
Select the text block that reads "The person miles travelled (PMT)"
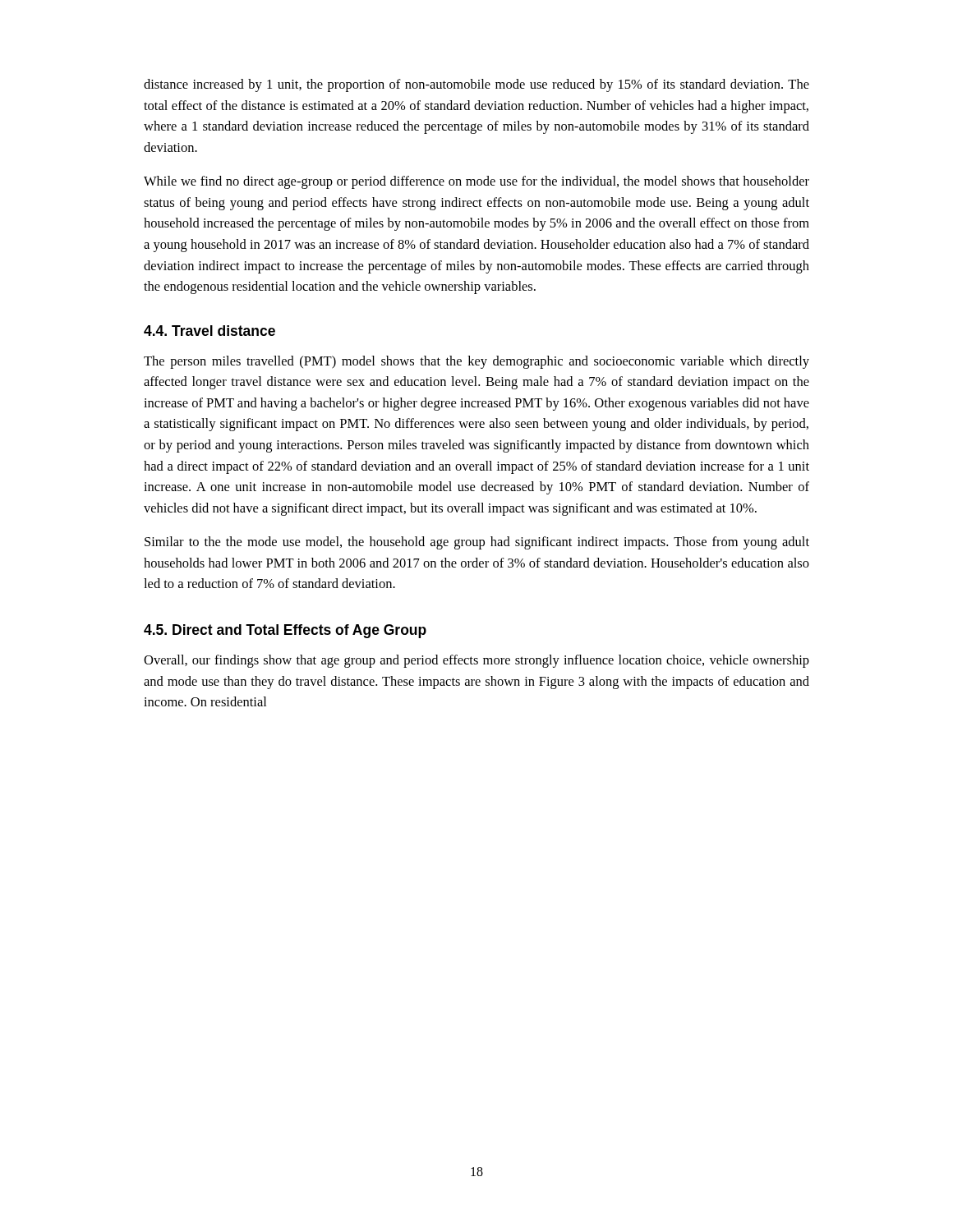click(x=476, y=434)
